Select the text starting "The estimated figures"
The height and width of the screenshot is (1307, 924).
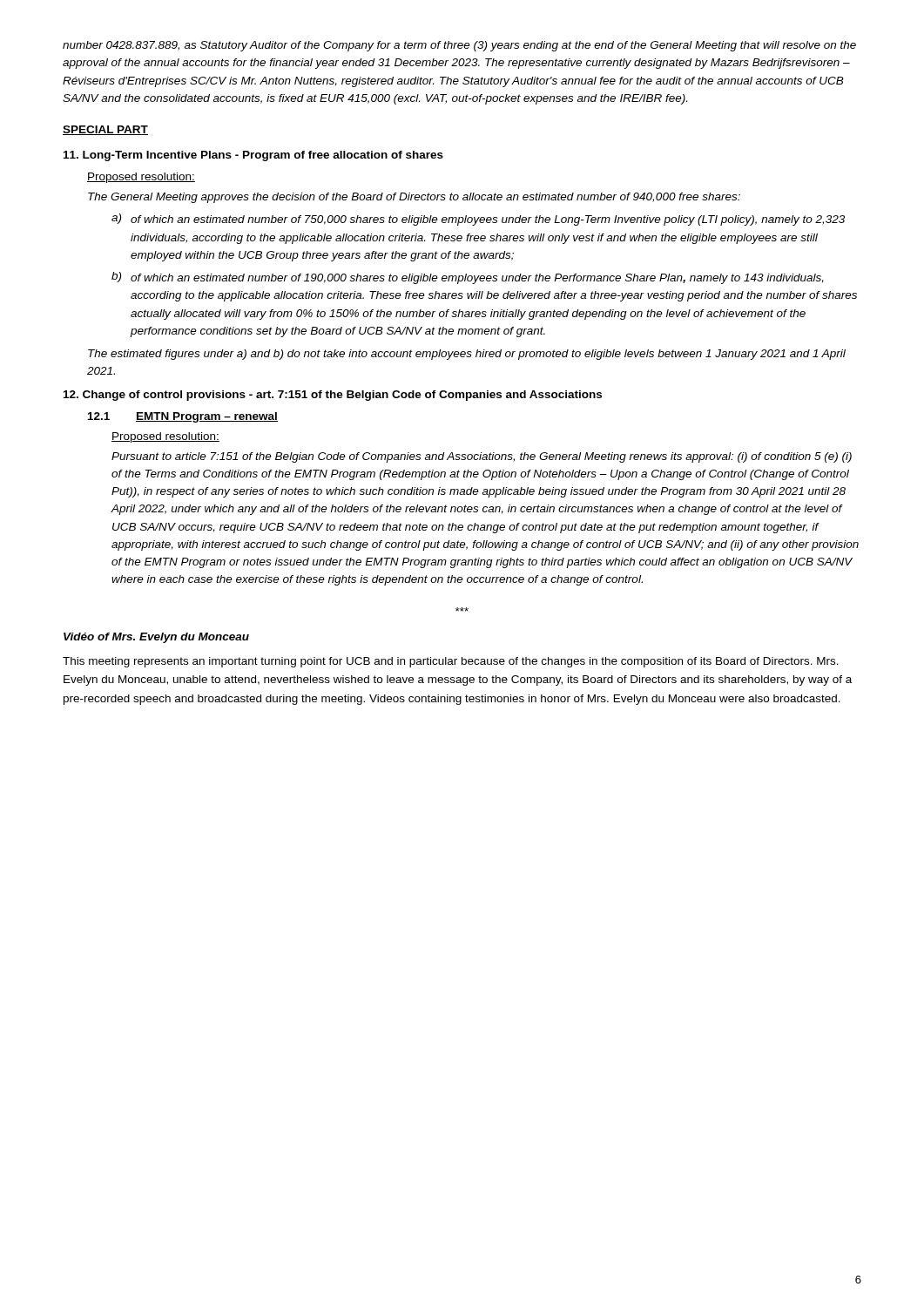tap(474, 363)
